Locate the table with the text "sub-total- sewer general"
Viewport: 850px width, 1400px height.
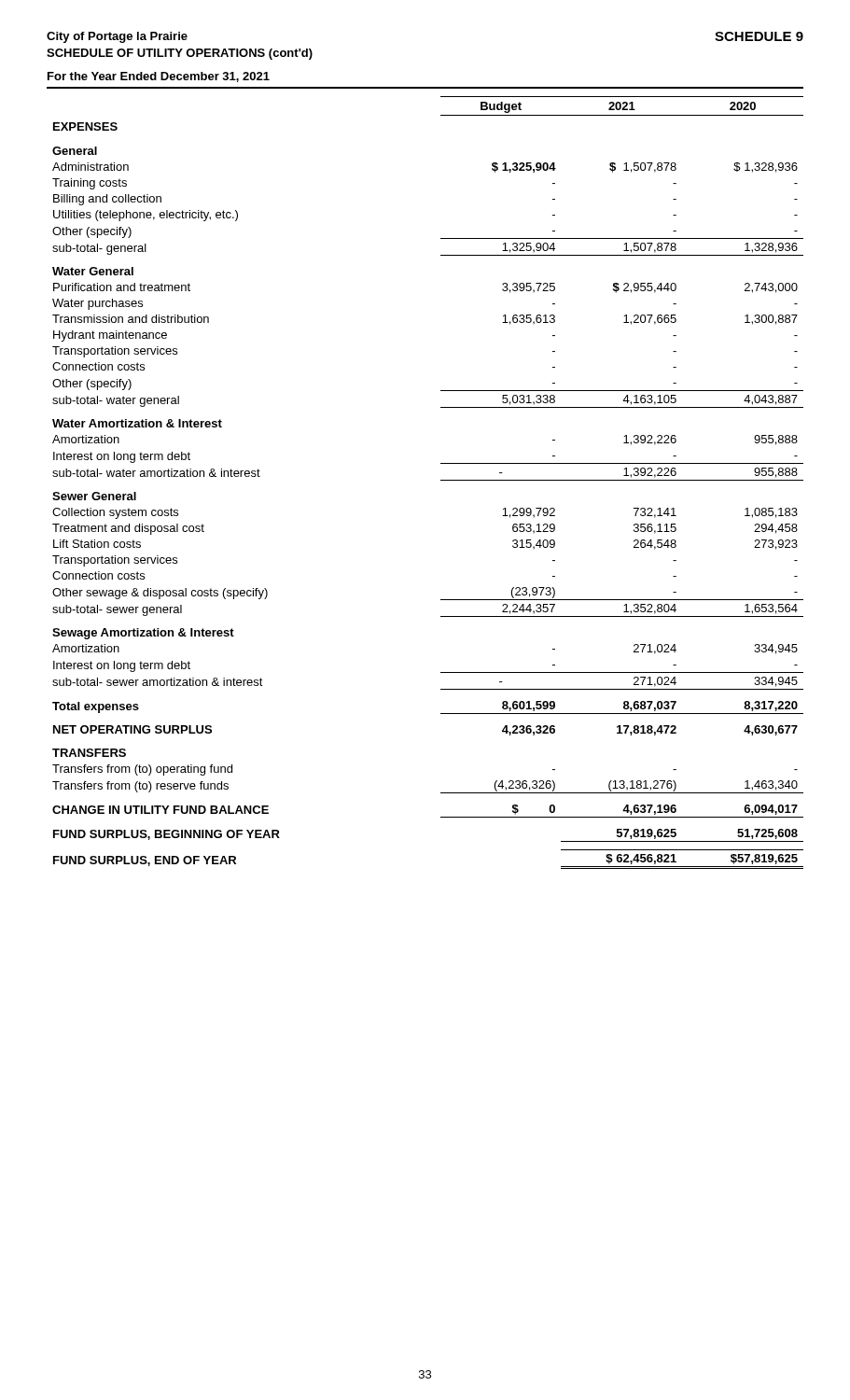[425, 483]
